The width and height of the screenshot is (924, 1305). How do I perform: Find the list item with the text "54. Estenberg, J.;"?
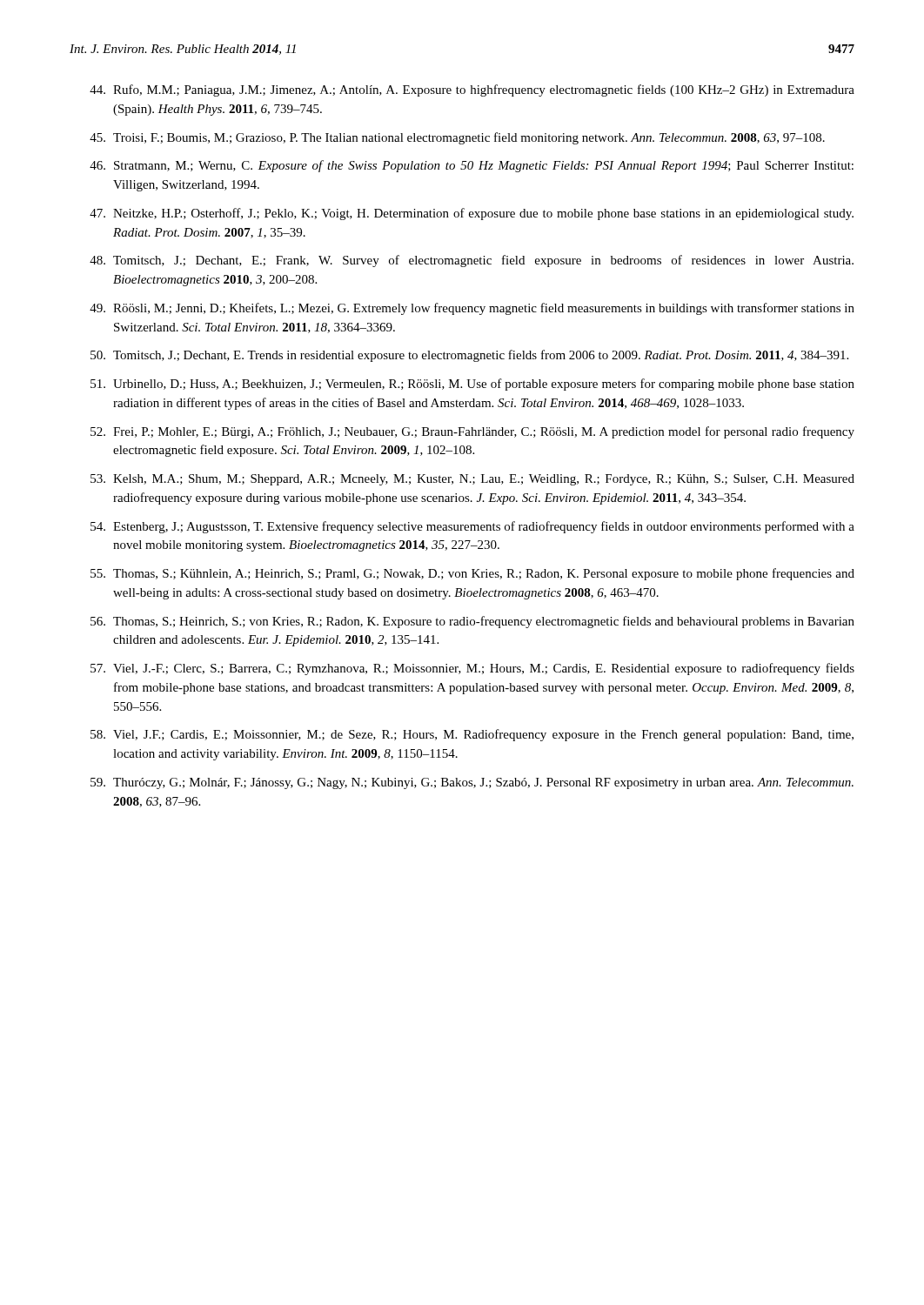click(462, 536)
